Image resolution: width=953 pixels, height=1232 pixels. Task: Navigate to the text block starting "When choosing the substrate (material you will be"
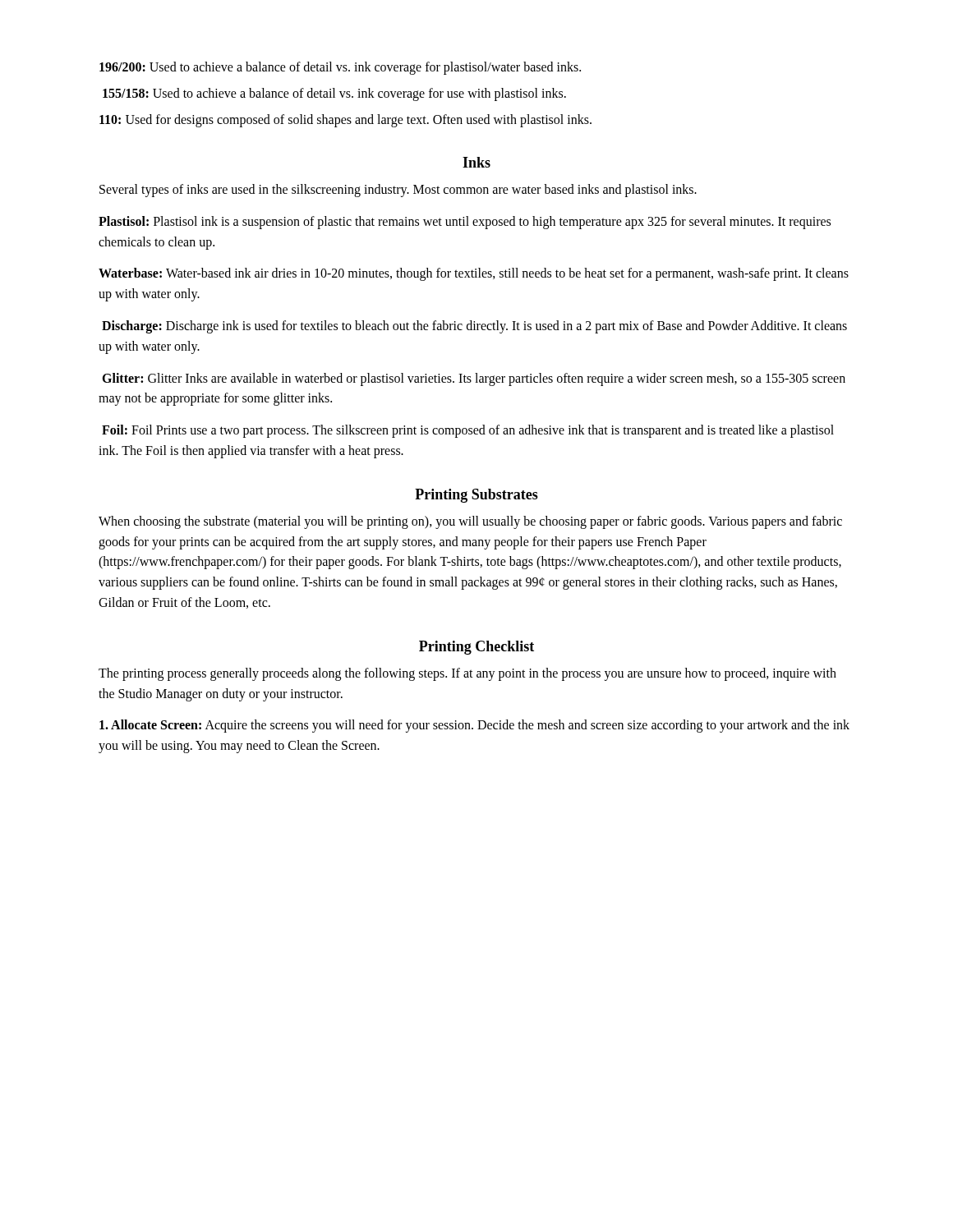(x=470, y=562)
